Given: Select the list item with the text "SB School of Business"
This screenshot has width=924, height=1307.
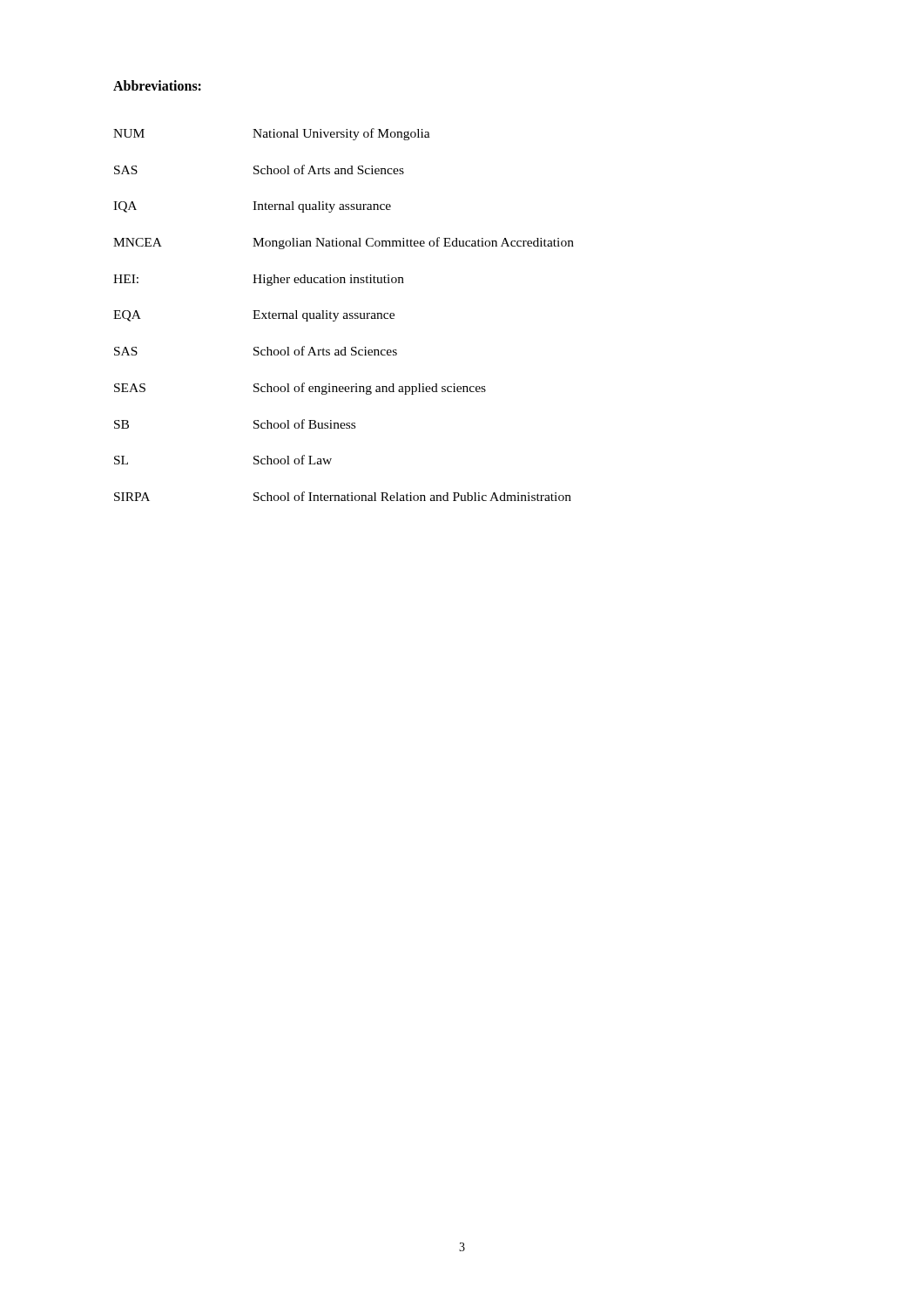Looking at the screenshot, I should (125, 424).
